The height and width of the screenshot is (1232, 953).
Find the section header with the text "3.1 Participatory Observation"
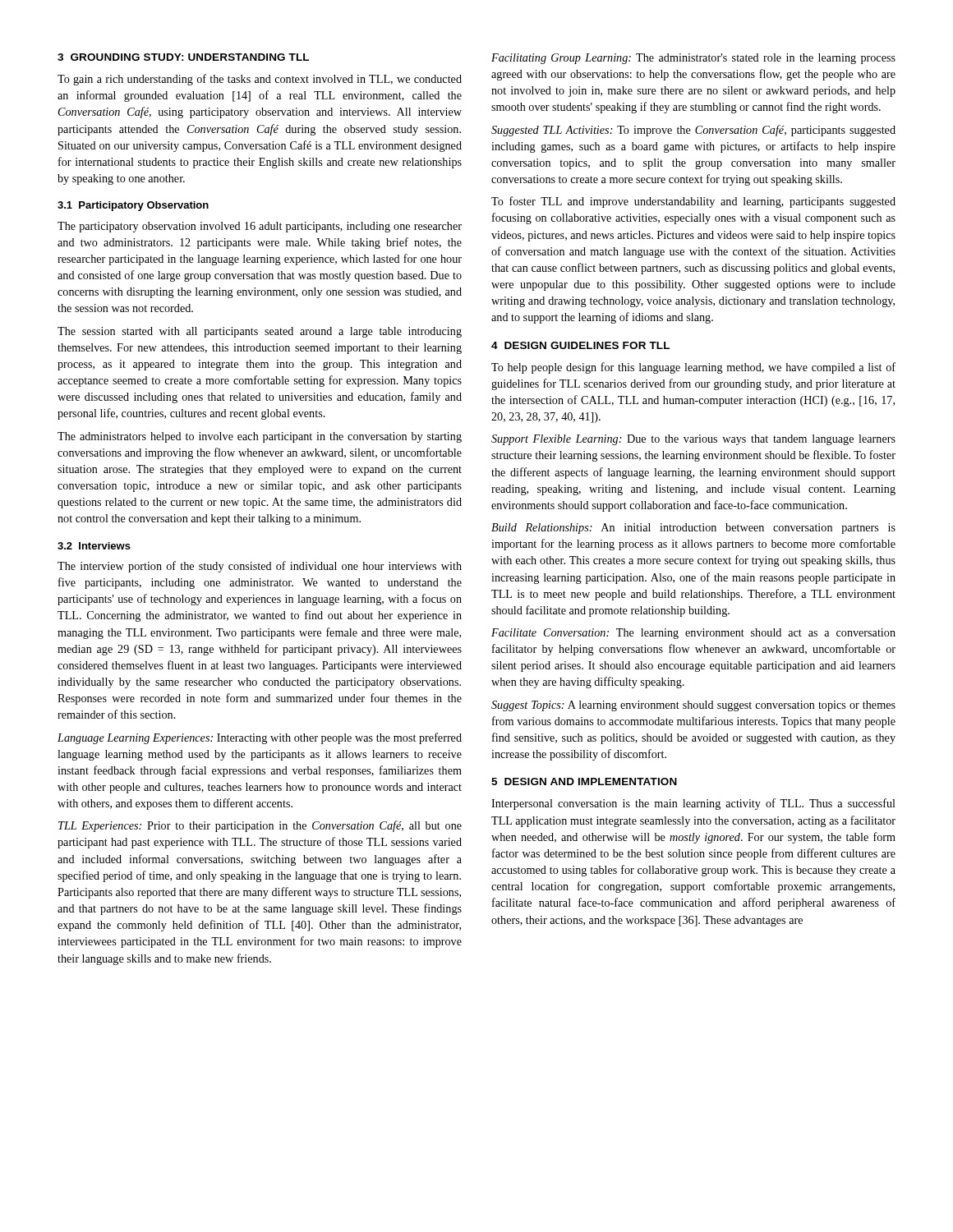pos(133,205)
